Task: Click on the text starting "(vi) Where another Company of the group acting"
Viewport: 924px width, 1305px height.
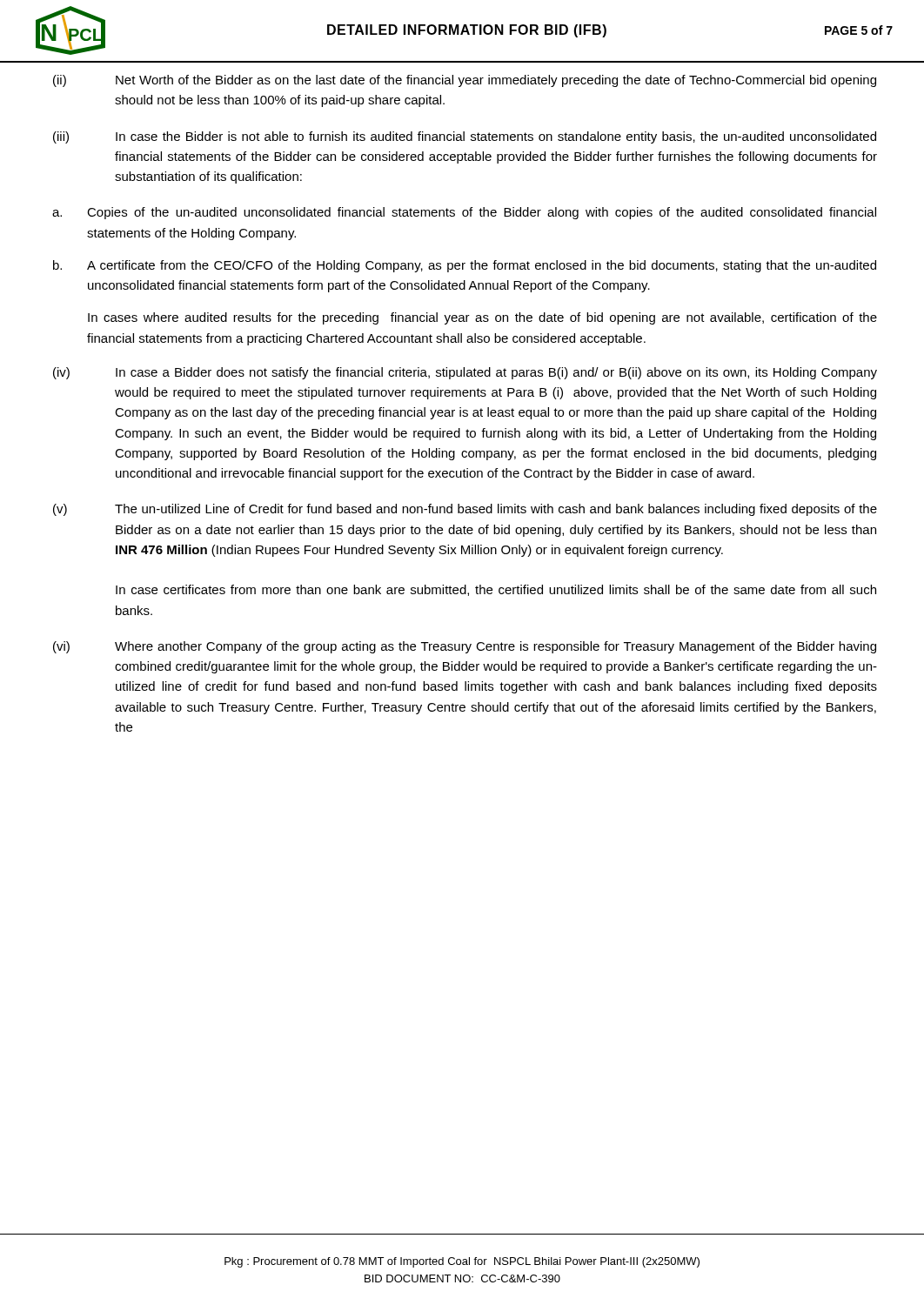Action: (x=465, y=686)
